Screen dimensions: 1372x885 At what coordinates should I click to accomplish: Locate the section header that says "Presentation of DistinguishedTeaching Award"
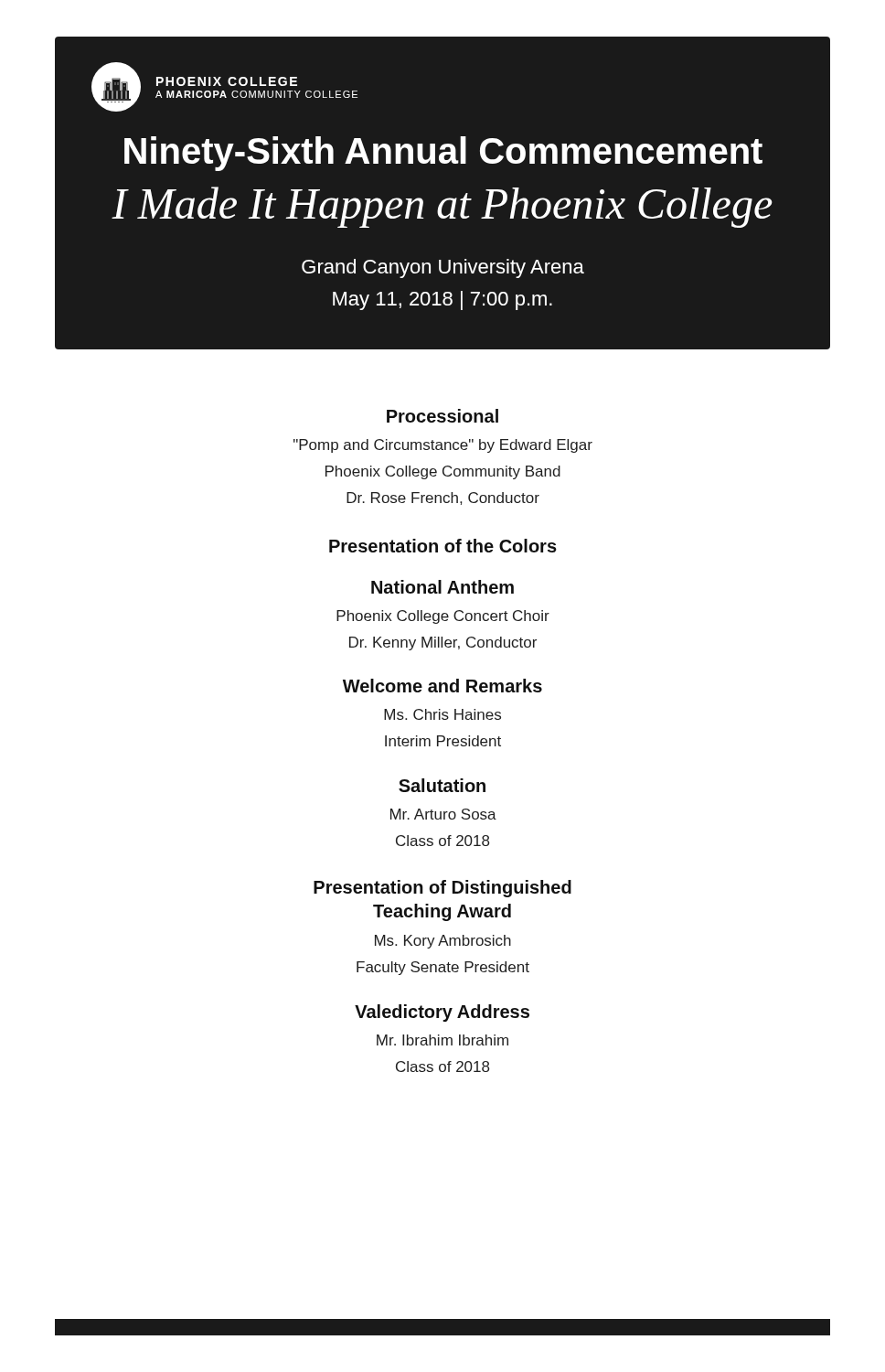pyautogui.click(x=442, y=899)
